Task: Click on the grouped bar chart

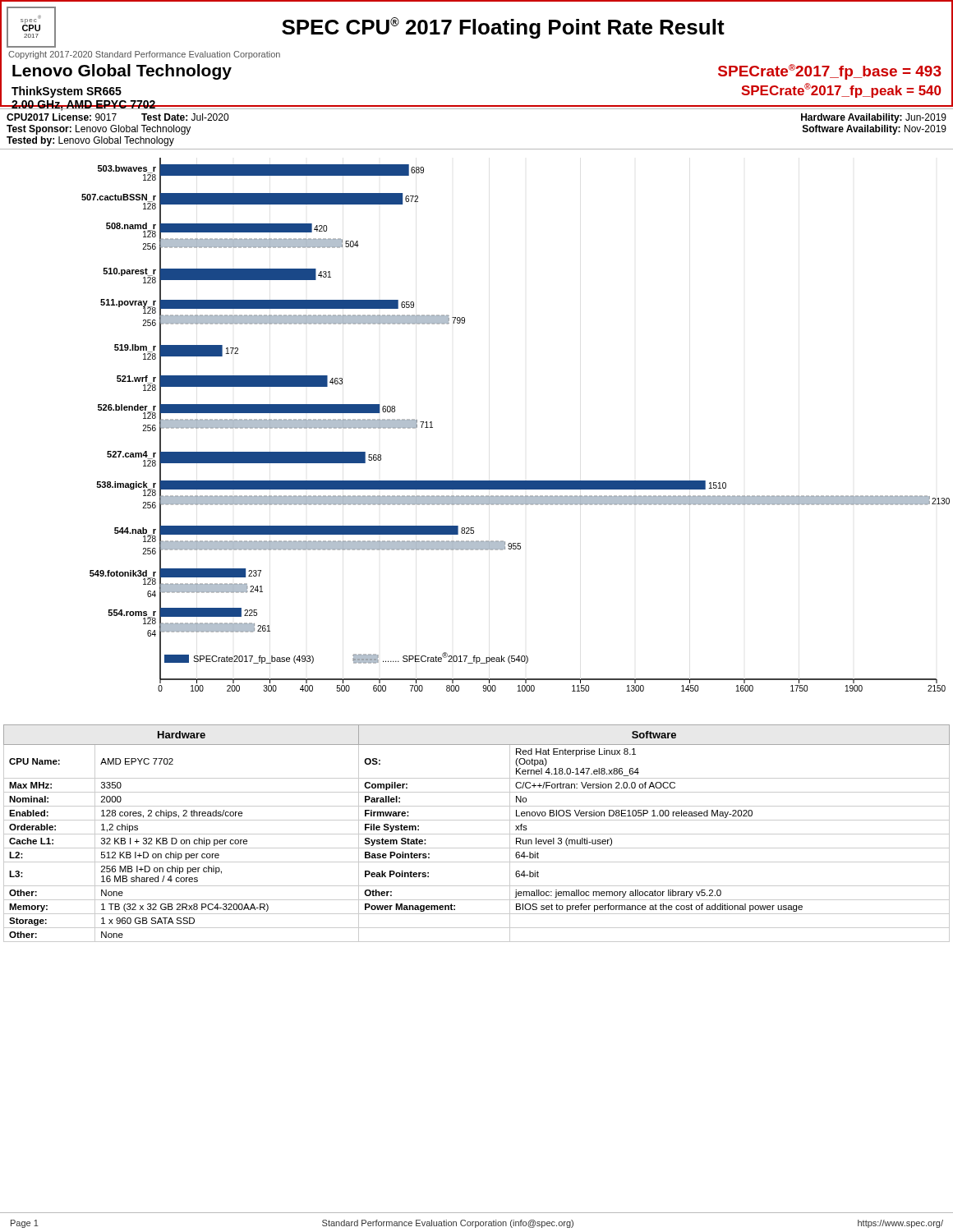Action: [x=476, y=435]
